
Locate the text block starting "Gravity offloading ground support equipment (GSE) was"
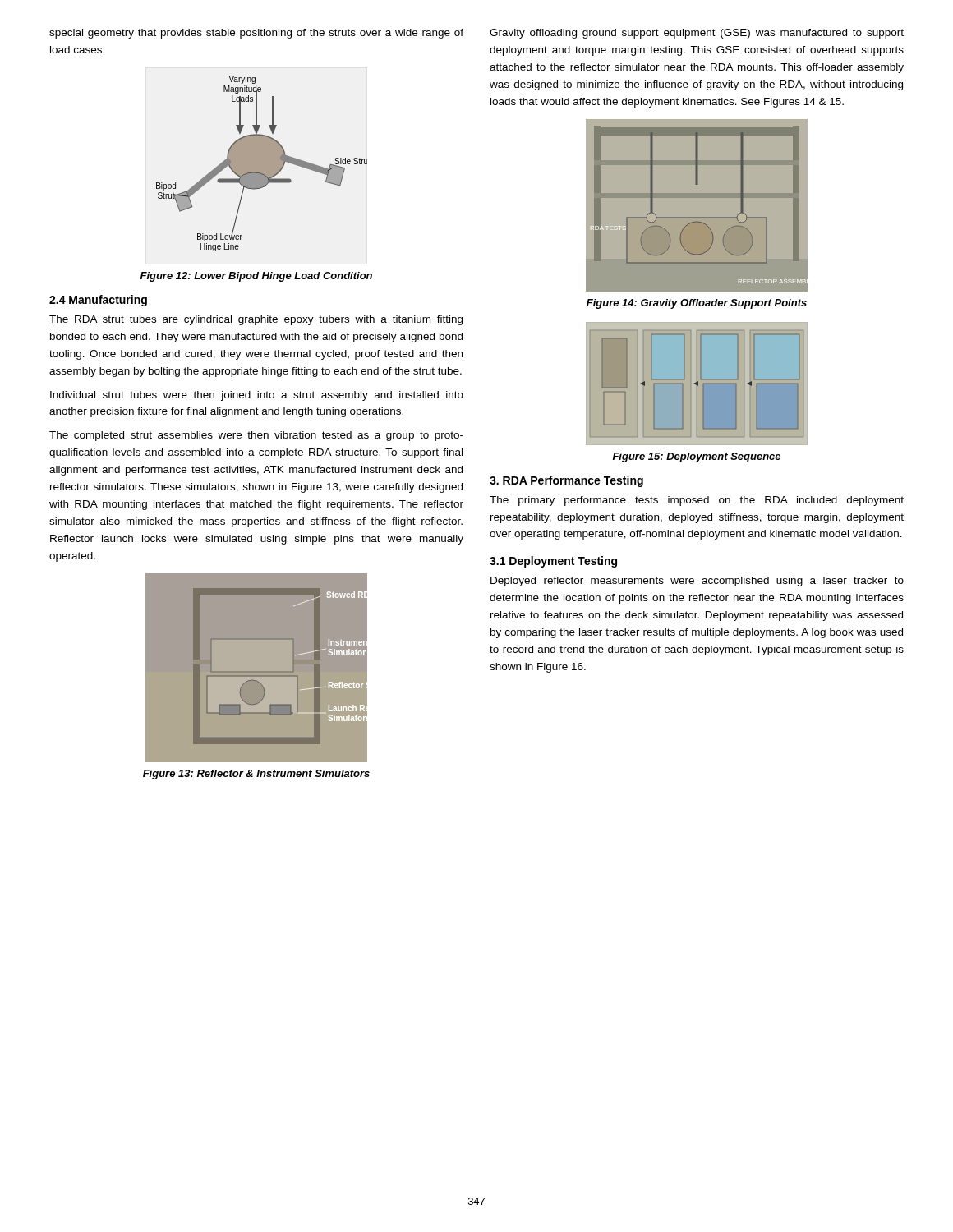[x=697, y=67]
